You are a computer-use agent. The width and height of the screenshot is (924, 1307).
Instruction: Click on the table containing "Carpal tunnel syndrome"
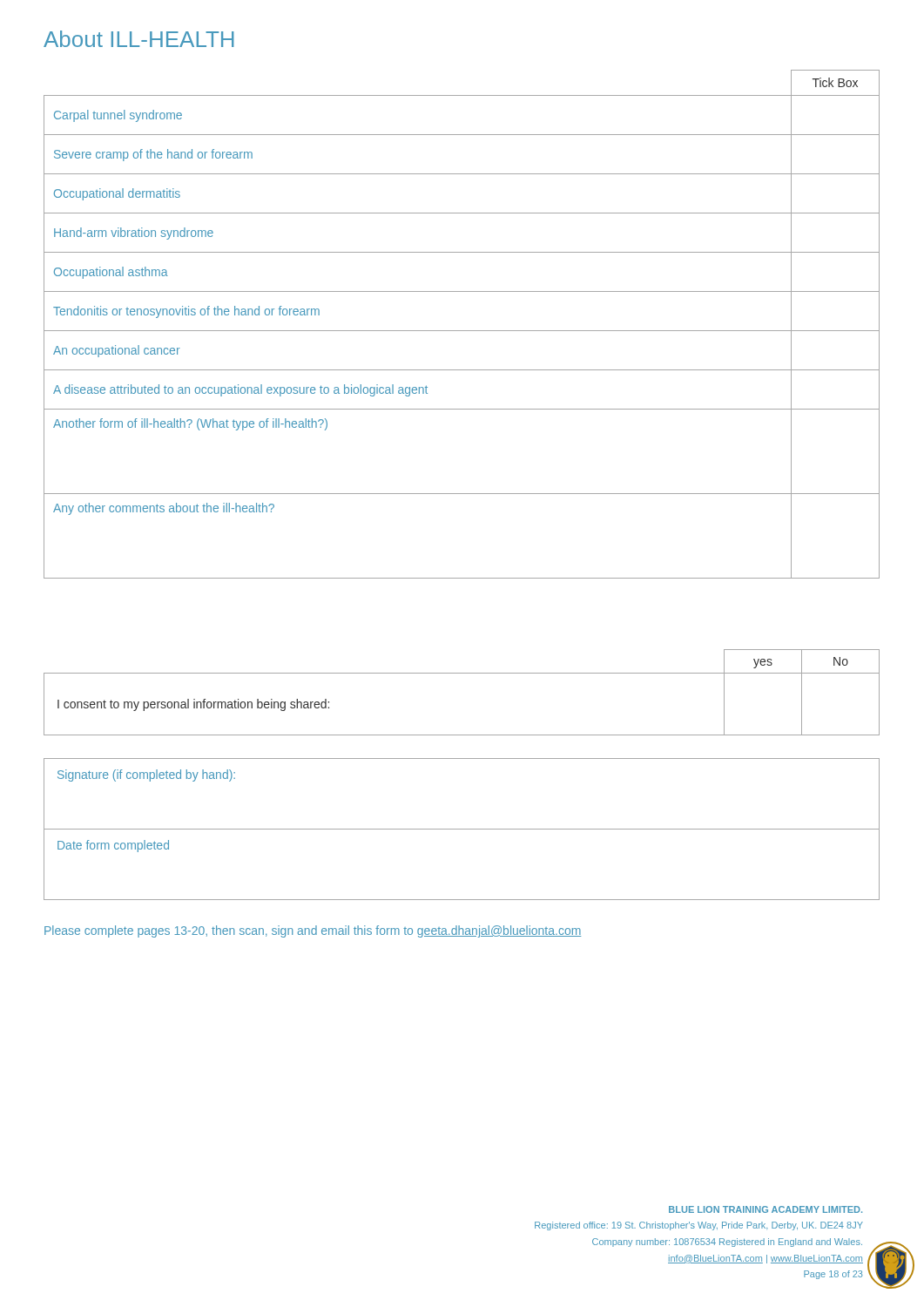pyautogui.click(x=462, y=324)
